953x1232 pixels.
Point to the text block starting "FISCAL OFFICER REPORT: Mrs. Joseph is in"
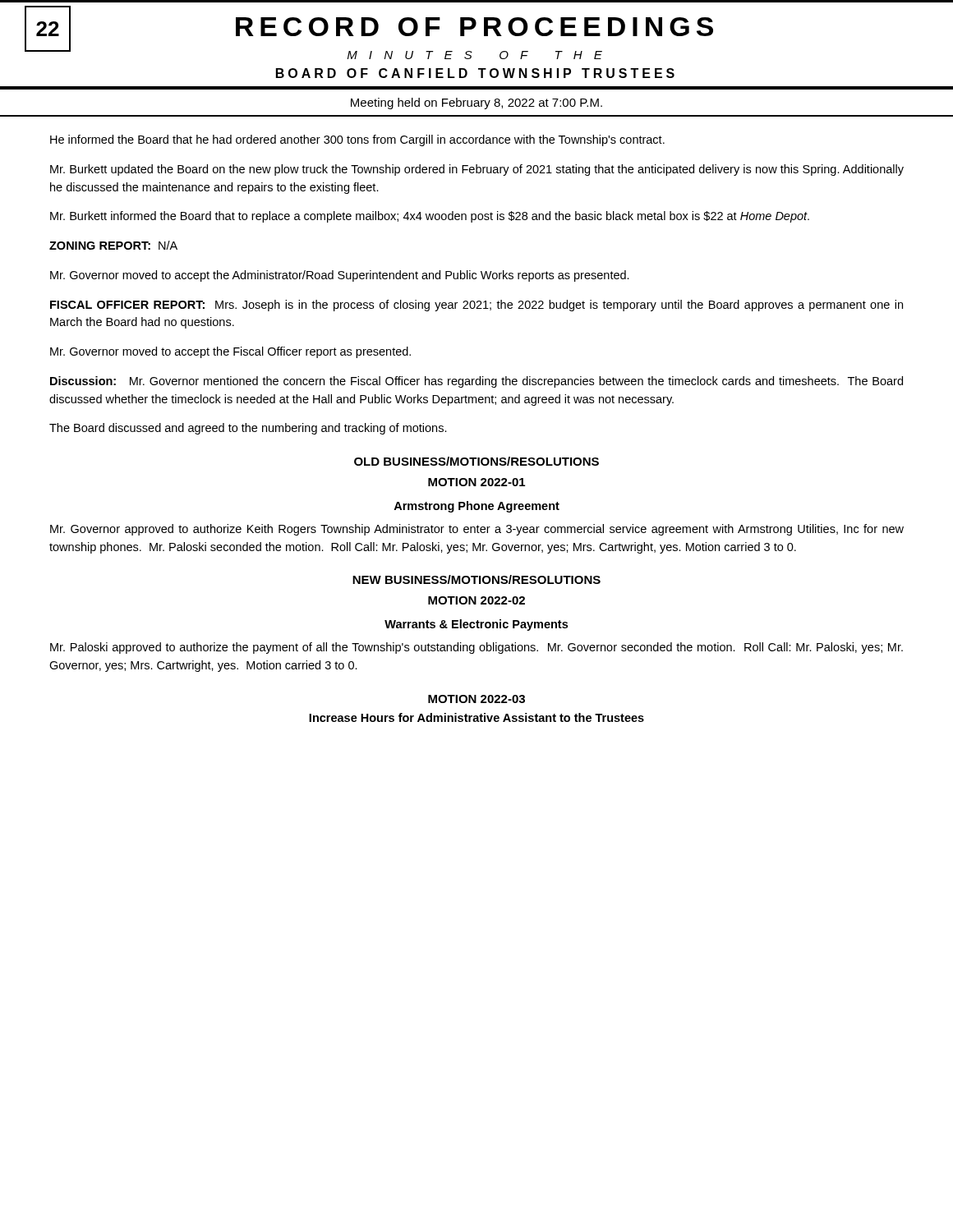(x=476, y=313)
